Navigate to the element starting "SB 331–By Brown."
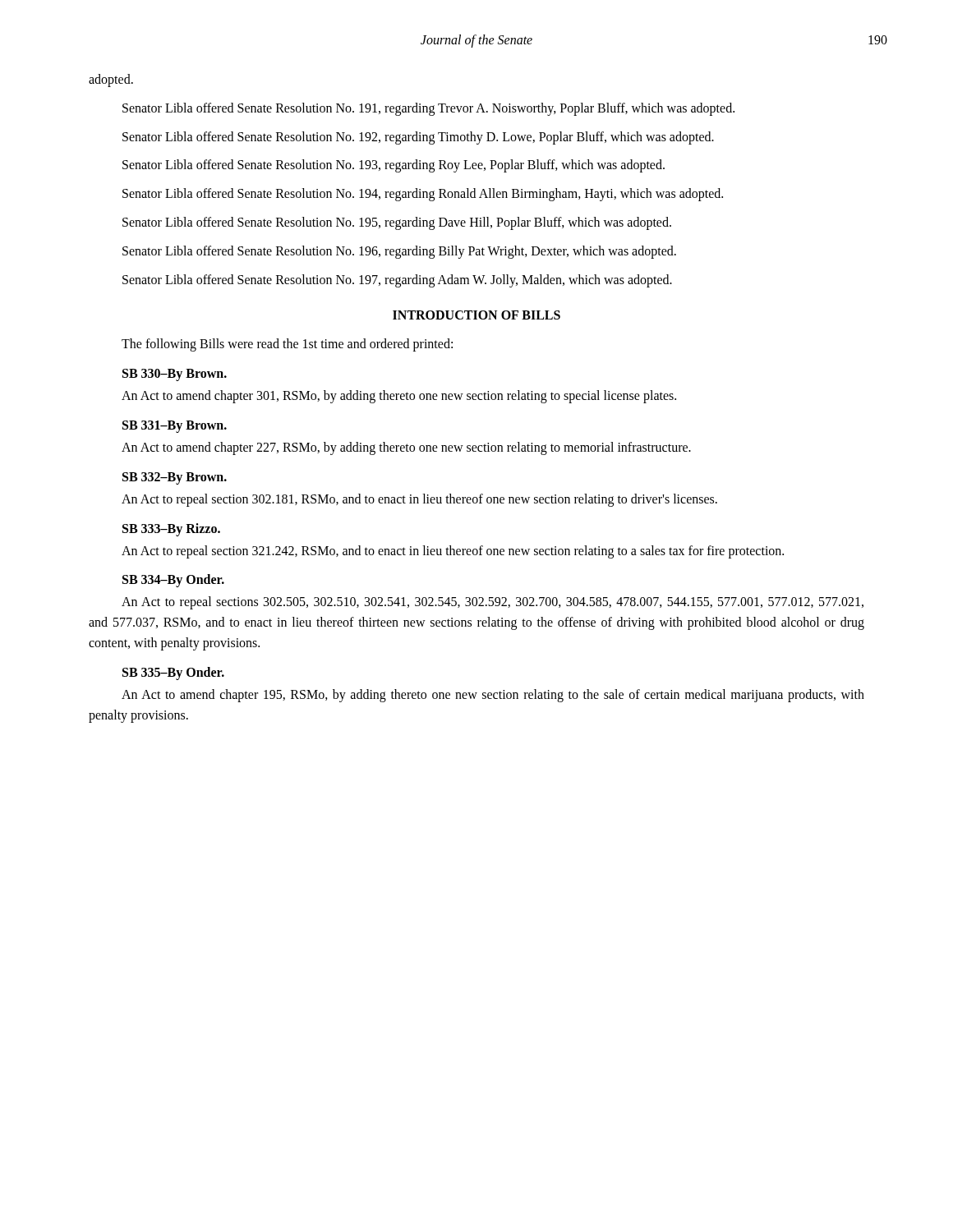Viewport: 953px width, 1232px height. click(x=174, y=425)
